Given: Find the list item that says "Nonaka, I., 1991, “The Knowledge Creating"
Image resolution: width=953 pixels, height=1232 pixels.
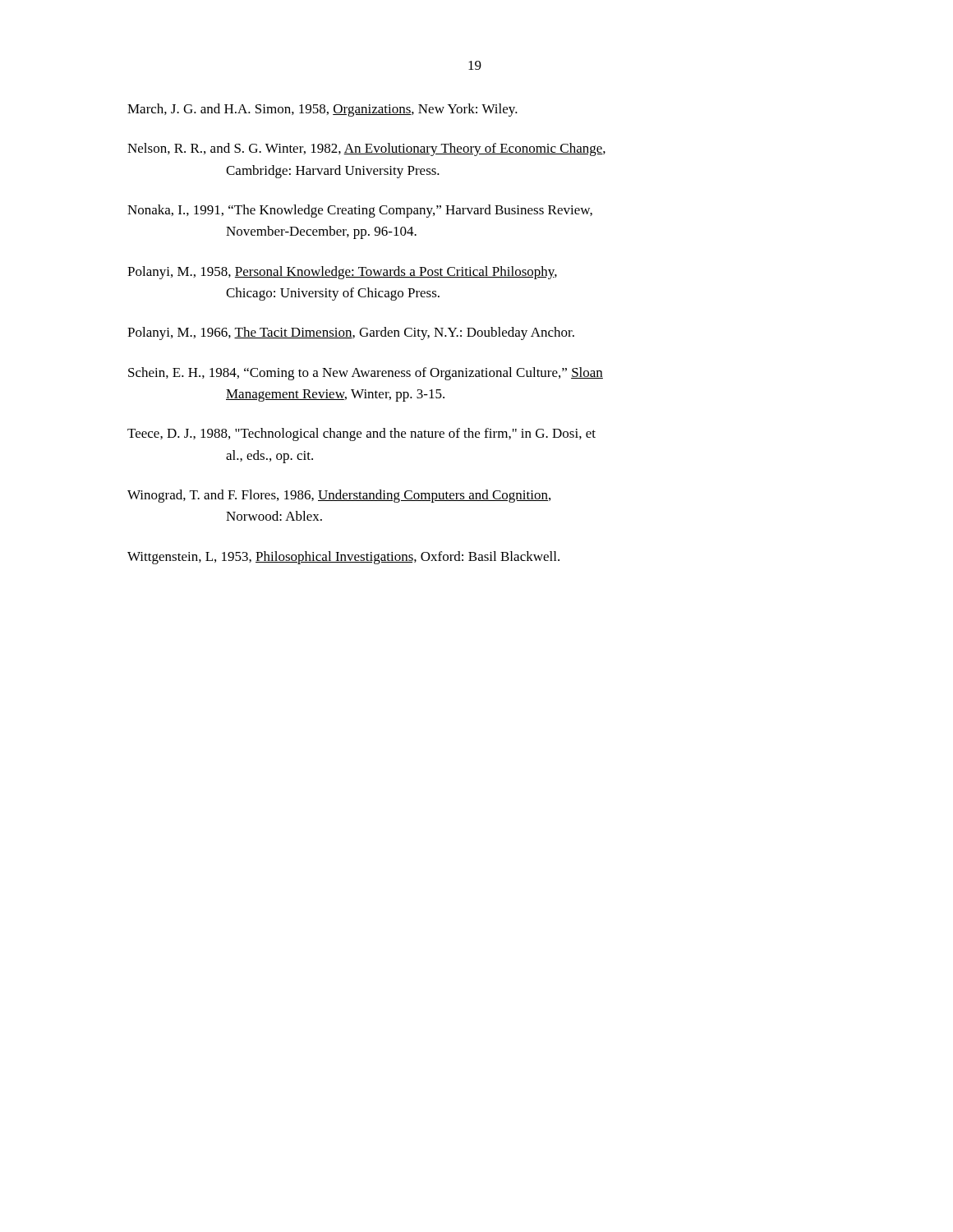Looking at the screenshot, I should (474, 222).
